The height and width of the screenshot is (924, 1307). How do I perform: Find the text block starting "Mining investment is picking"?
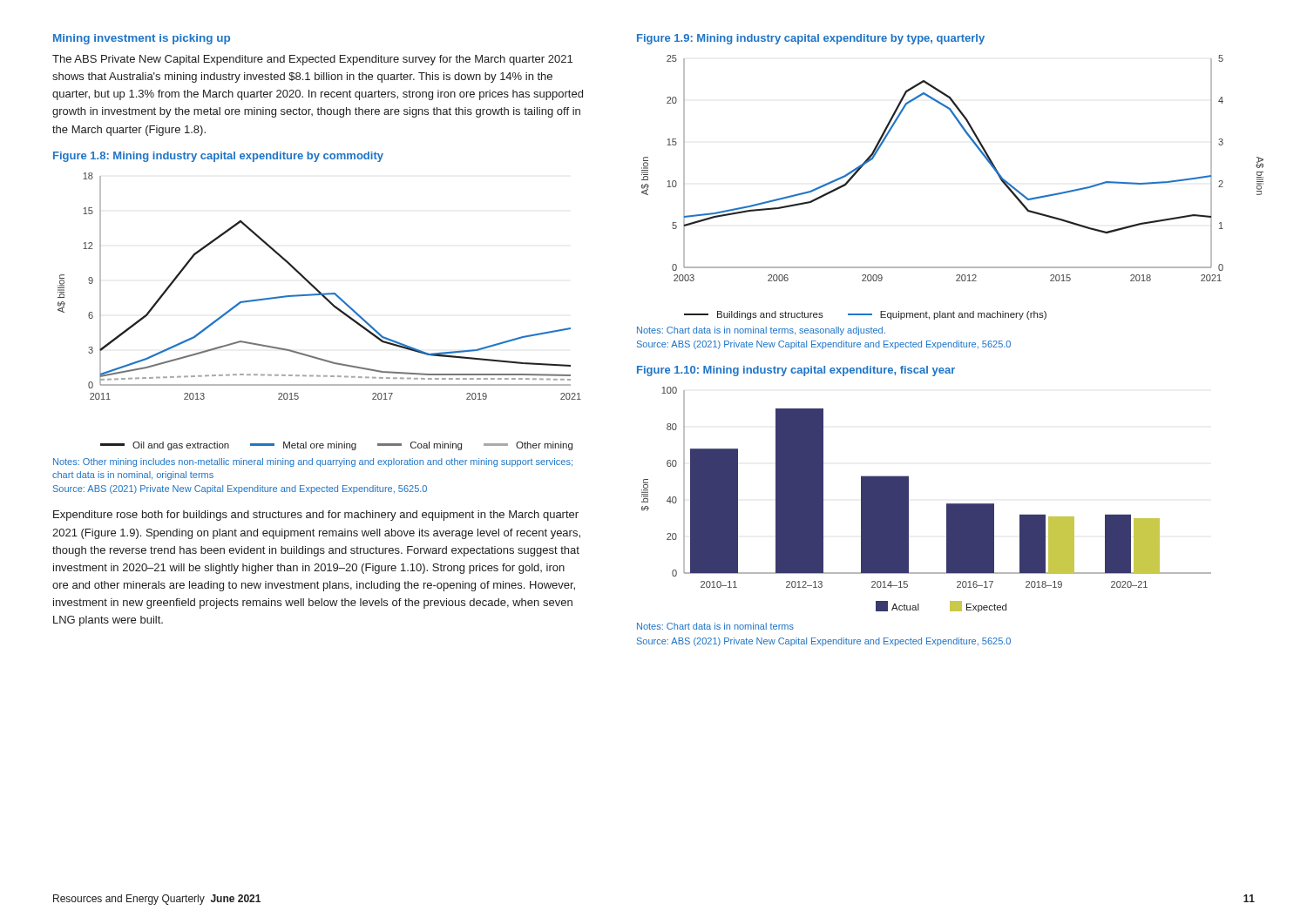click(141, 38)
